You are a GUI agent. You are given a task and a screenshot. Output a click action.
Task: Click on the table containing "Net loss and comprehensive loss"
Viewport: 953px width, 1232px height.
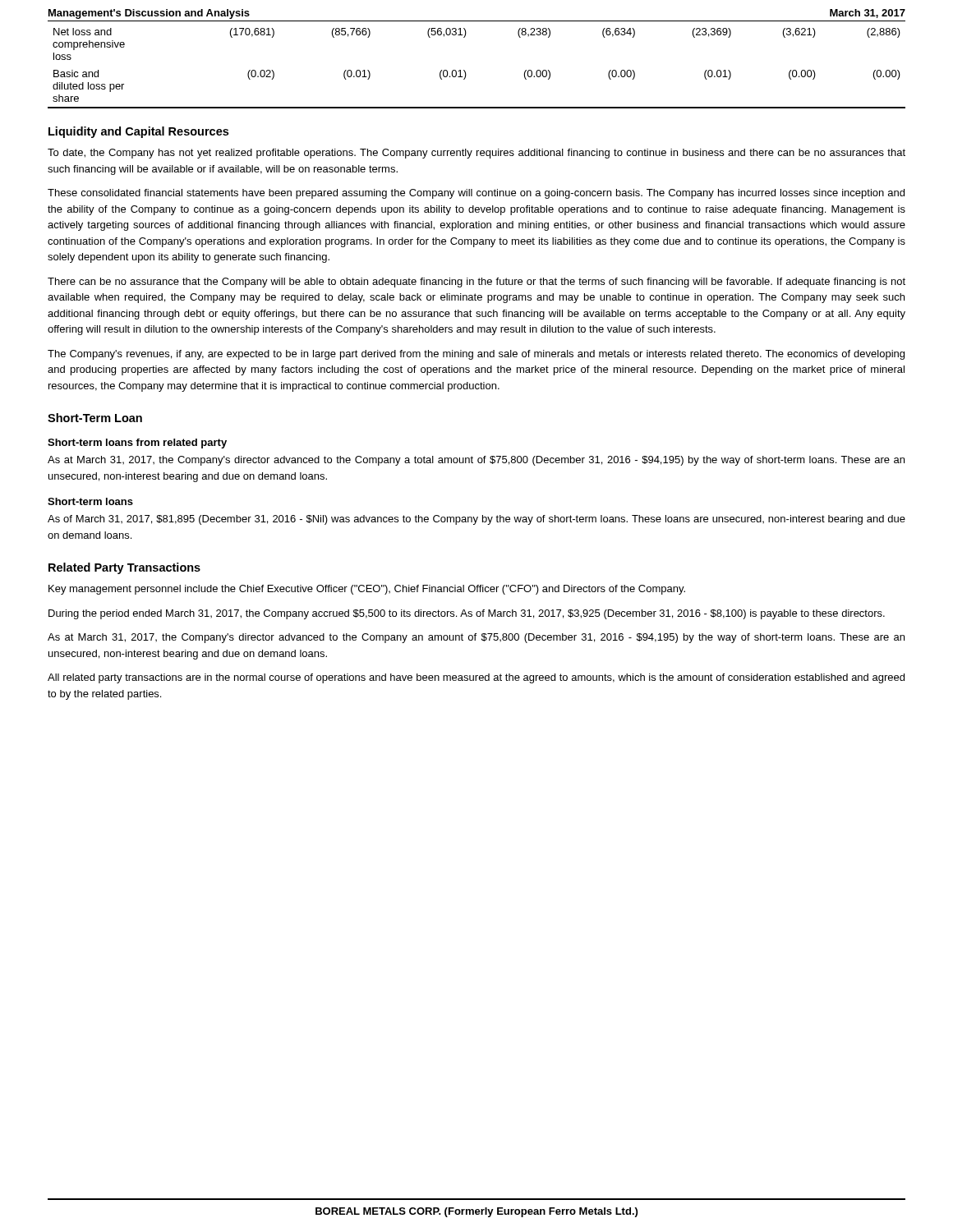pos(476,57)
